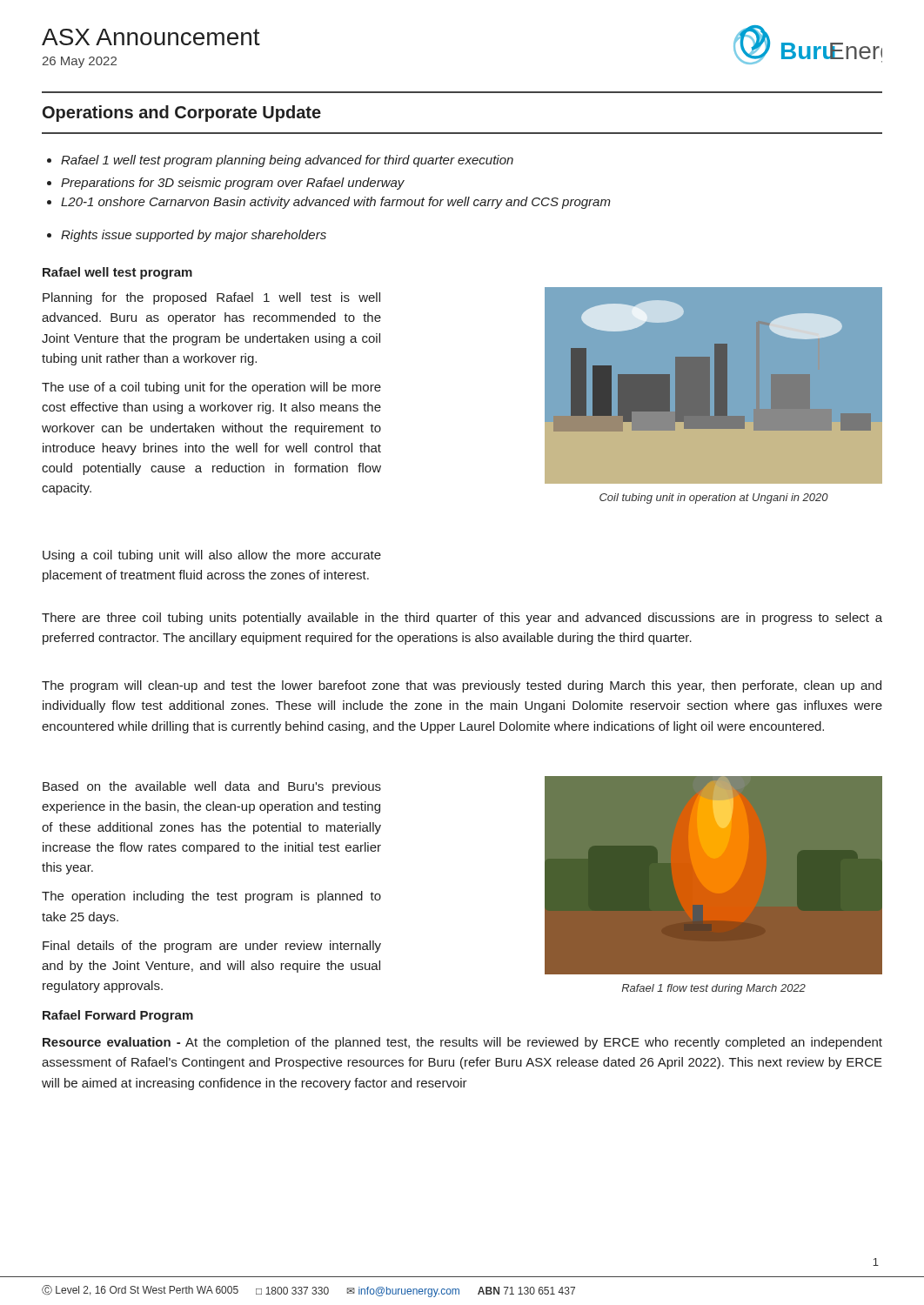Viewport: 924px width, 1305px height.
Task: Point to the element starting "Operations and Corporate Update"
Action: click(x=181, y=113)
